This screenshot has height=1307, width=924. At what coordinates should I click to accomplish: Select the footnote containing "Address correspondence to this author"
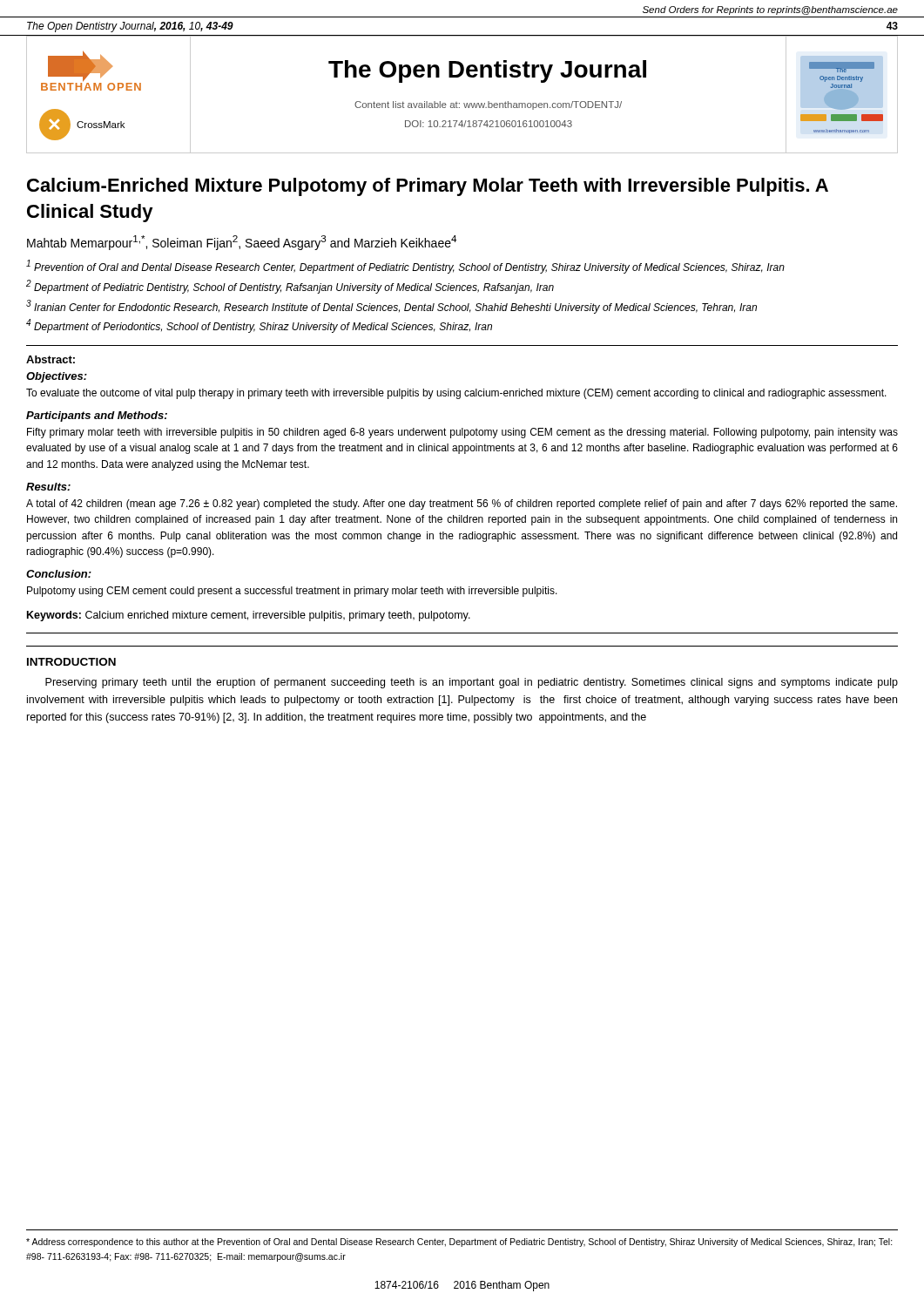point(459,1249)
